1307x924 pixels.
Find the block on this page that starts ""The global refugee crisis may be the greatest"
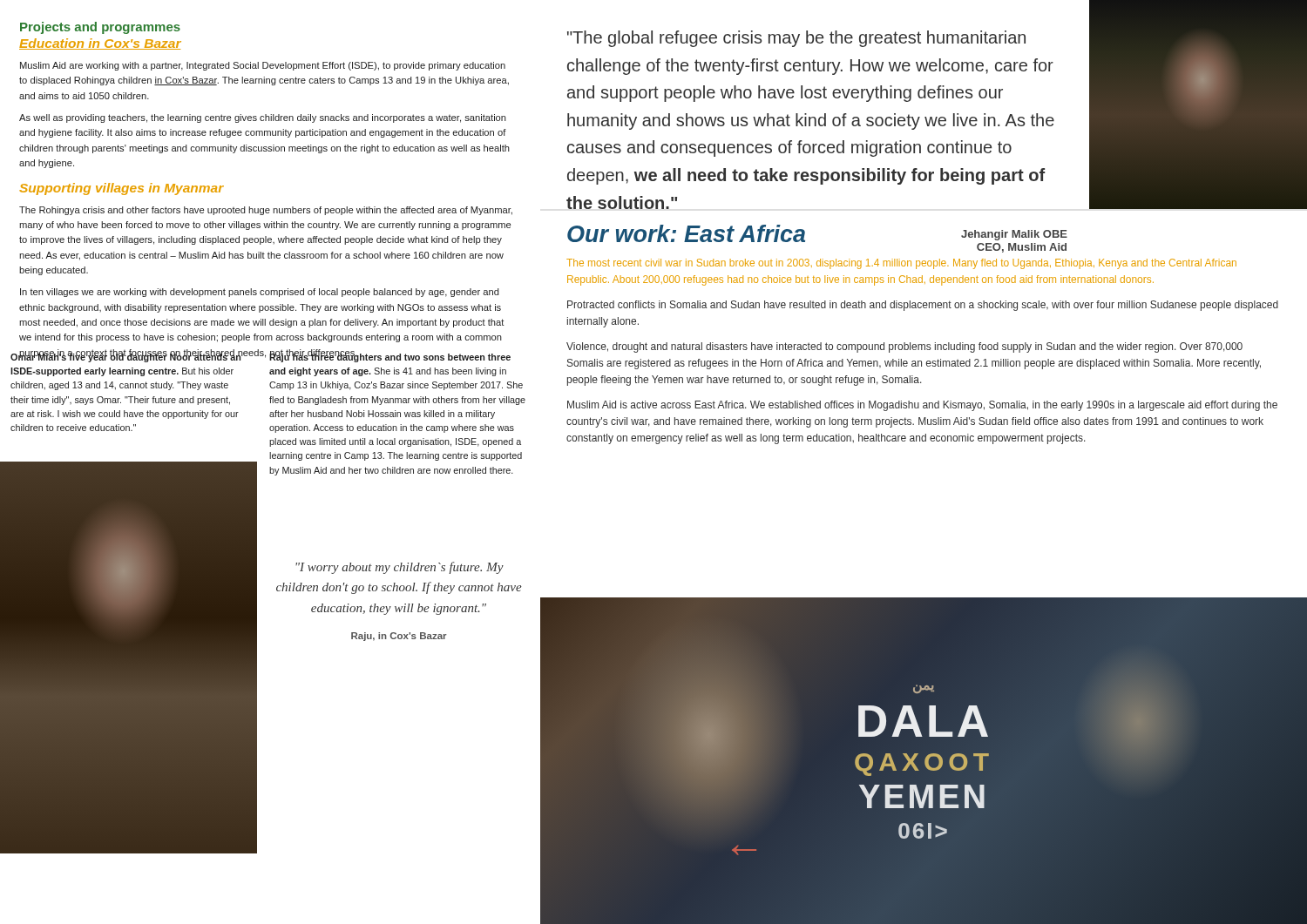810,120
